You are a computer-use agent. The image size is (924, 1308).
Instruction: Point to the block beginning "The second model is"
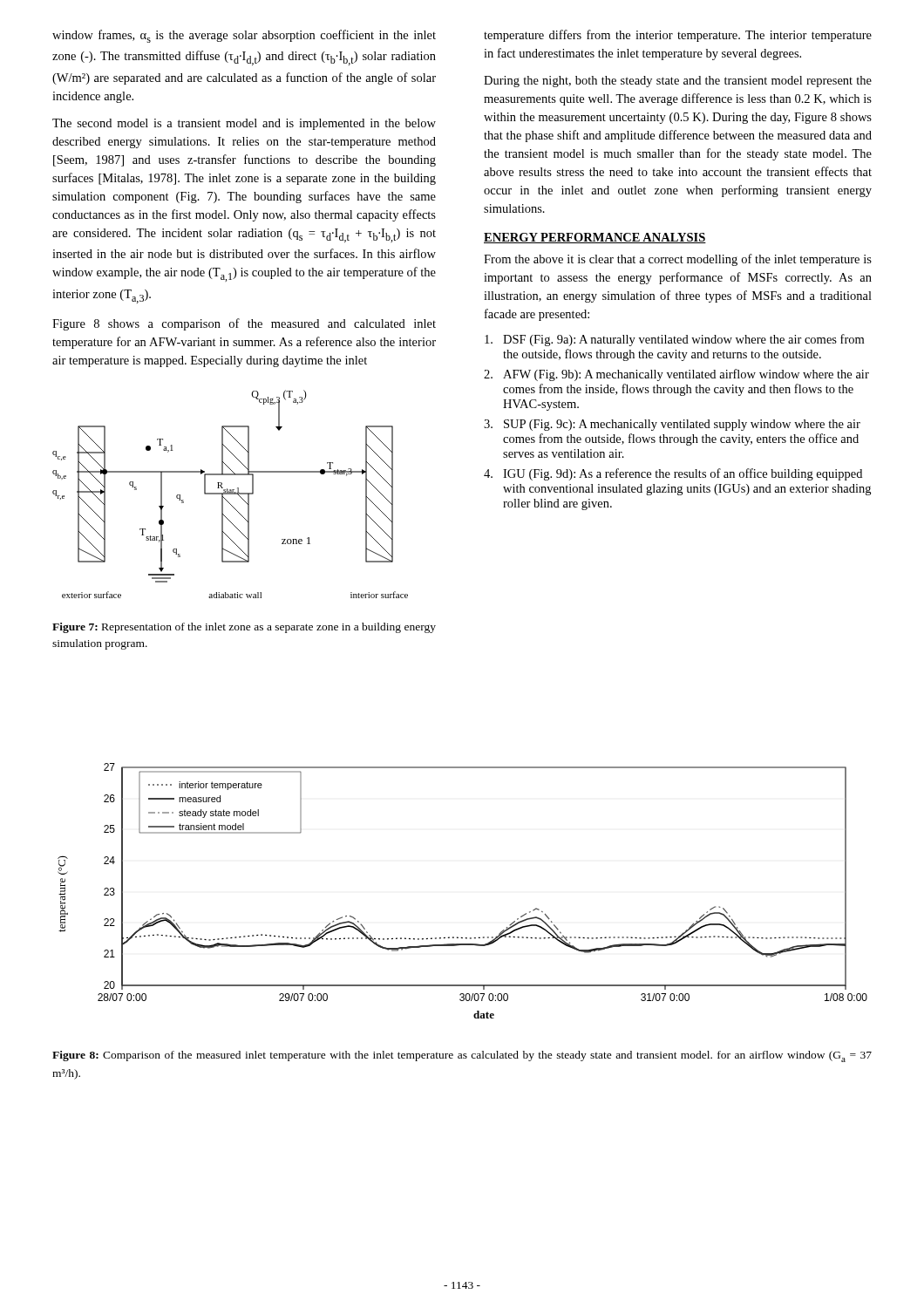point(244,210)
